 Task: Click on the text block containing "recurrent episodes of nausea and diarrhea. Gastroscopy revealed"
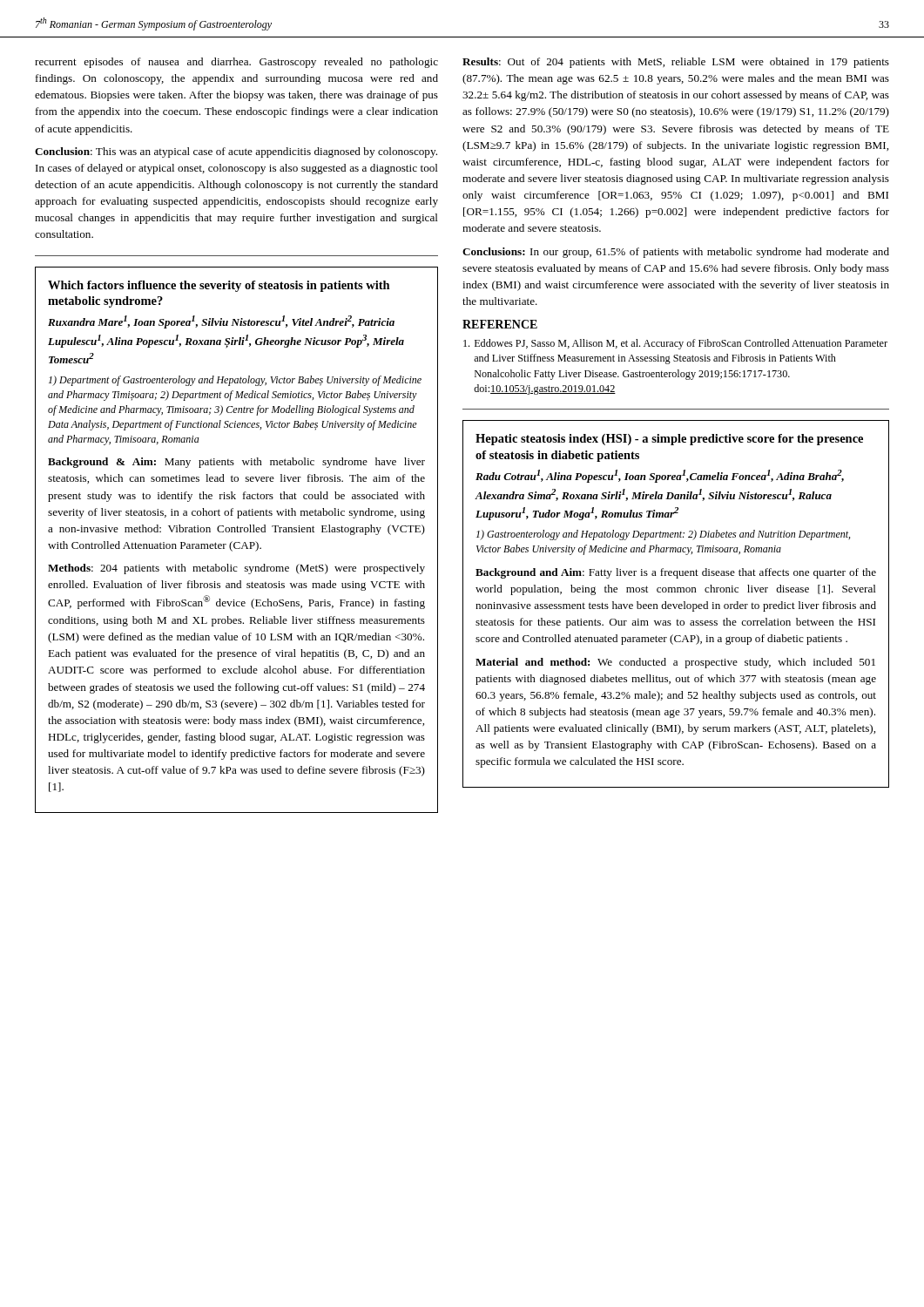coord(236,95)
